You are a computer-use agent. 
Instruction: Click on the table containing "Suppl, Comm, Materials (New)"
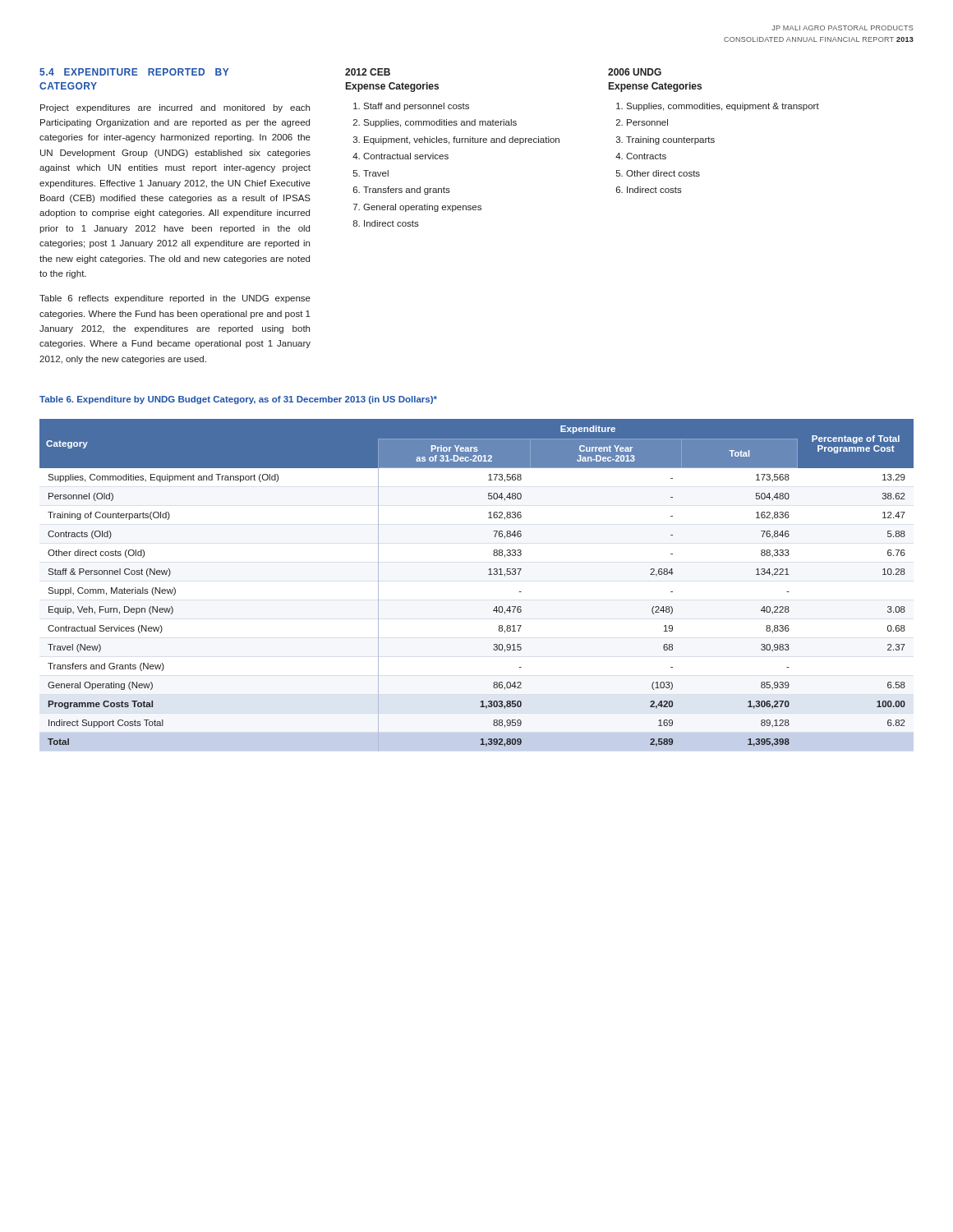click(476, 585)
